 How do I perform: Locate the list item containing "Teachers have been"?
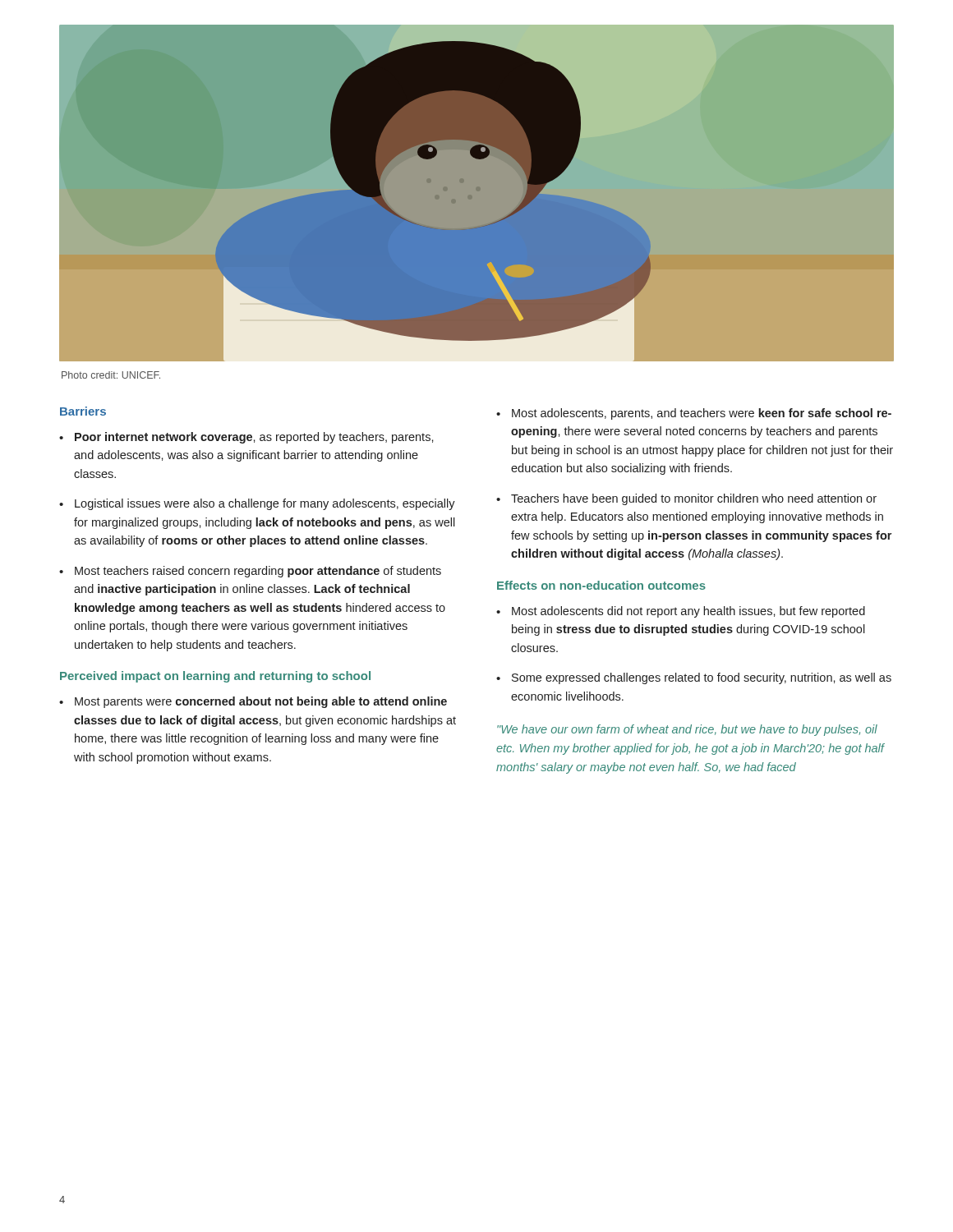pyautogui.click(x=701, y=526)
